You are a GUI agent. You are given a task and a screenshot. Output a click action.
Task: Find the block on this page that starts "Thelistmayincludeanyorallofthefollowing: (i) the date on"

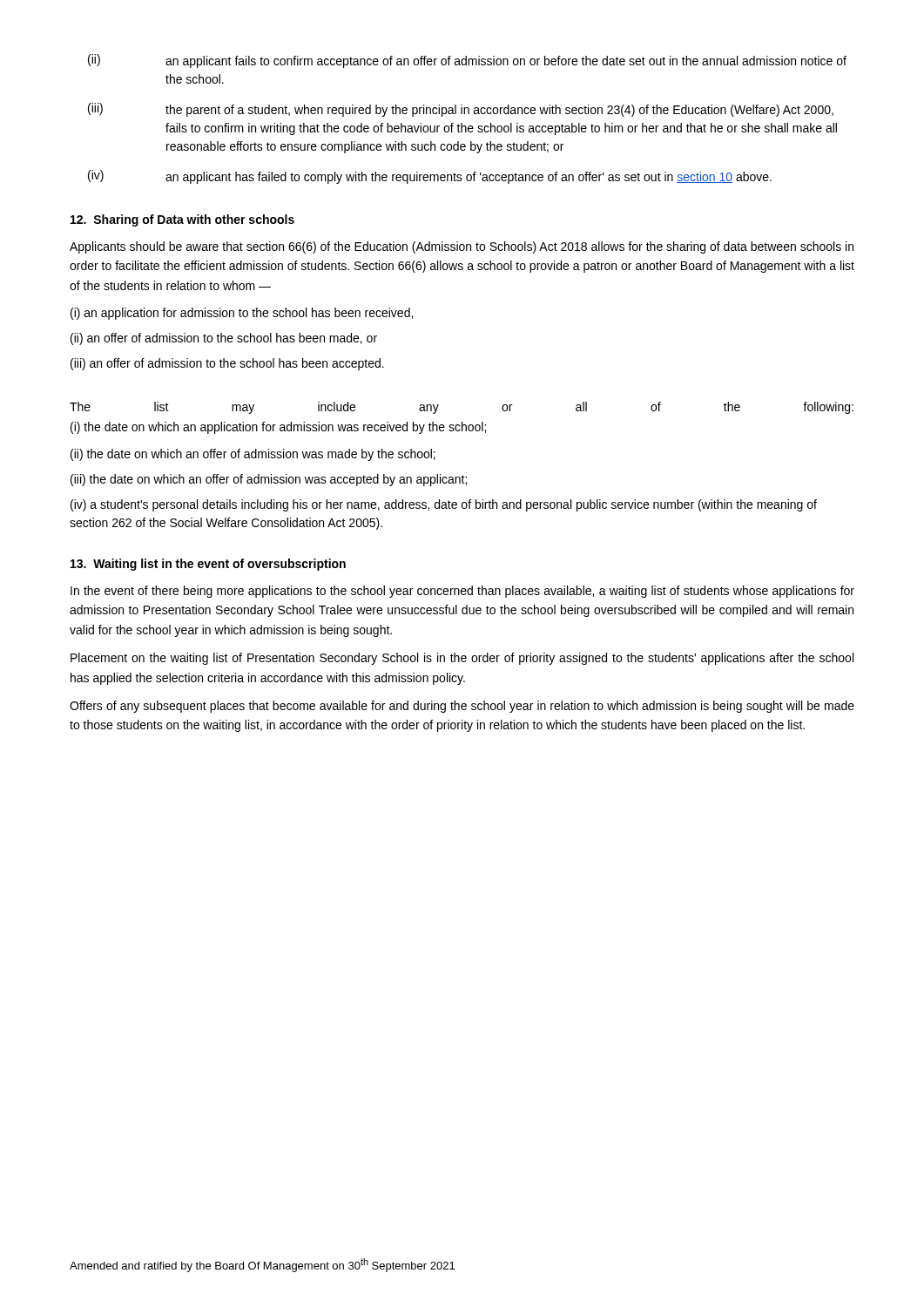click(462, 417)
